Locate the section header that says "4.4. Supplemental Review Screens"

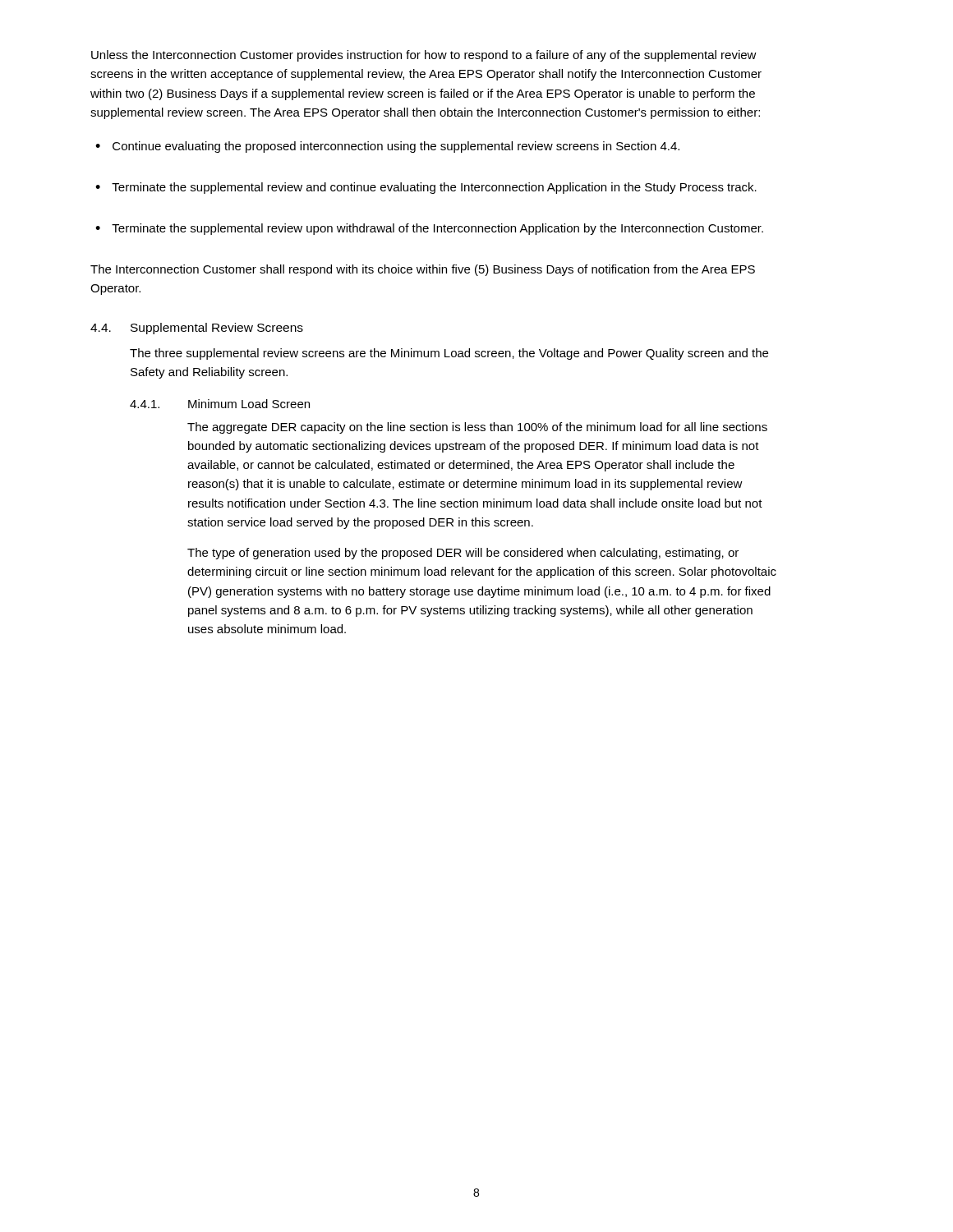click(x=197, y=328)
